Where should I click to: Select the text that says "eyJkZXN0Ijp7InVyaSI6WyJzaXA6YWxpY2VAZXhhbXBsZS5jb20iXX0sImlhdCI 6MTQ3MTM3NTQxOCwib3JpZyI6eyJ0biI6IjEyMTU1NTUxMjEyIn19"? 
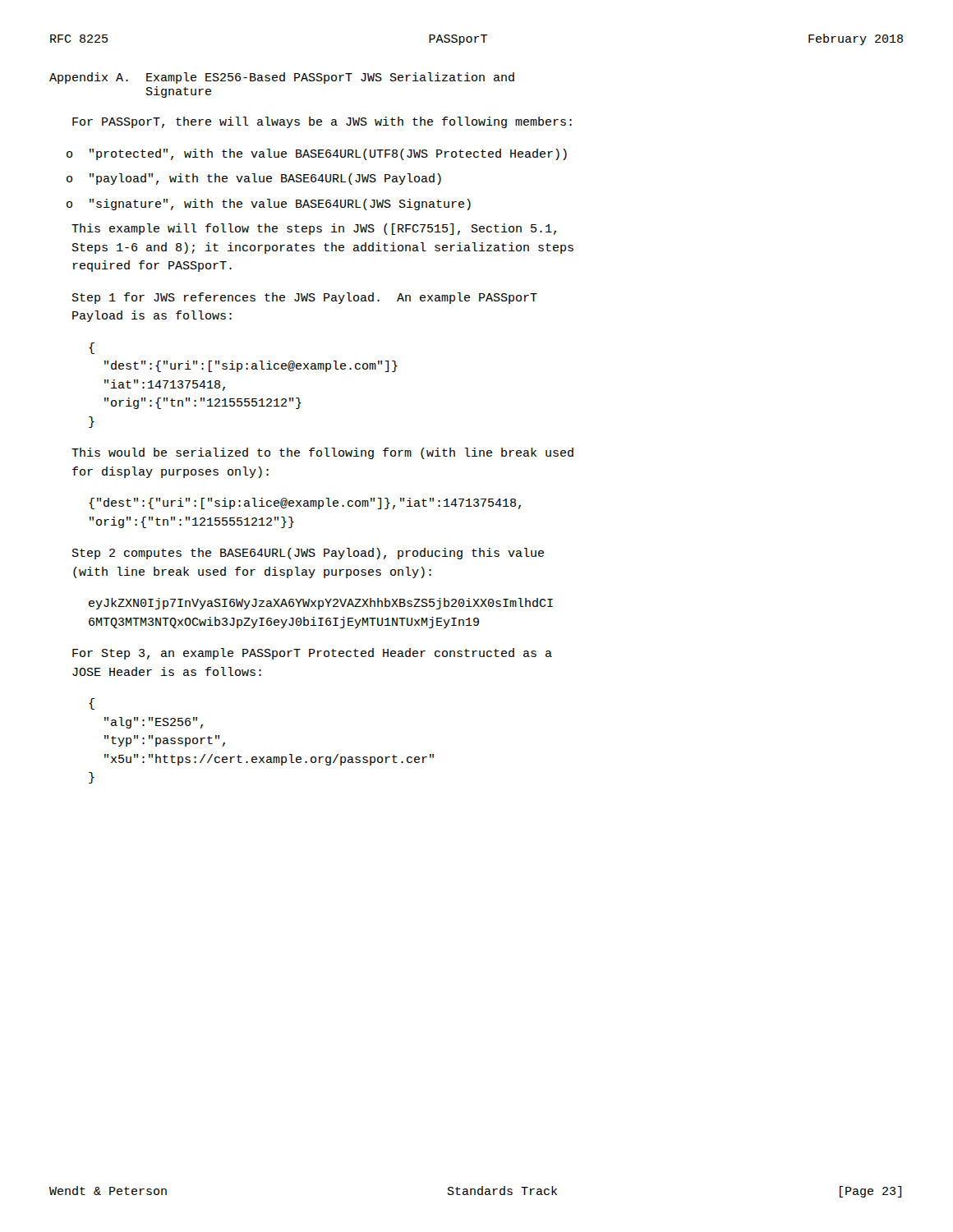click(x=310, y=613)
